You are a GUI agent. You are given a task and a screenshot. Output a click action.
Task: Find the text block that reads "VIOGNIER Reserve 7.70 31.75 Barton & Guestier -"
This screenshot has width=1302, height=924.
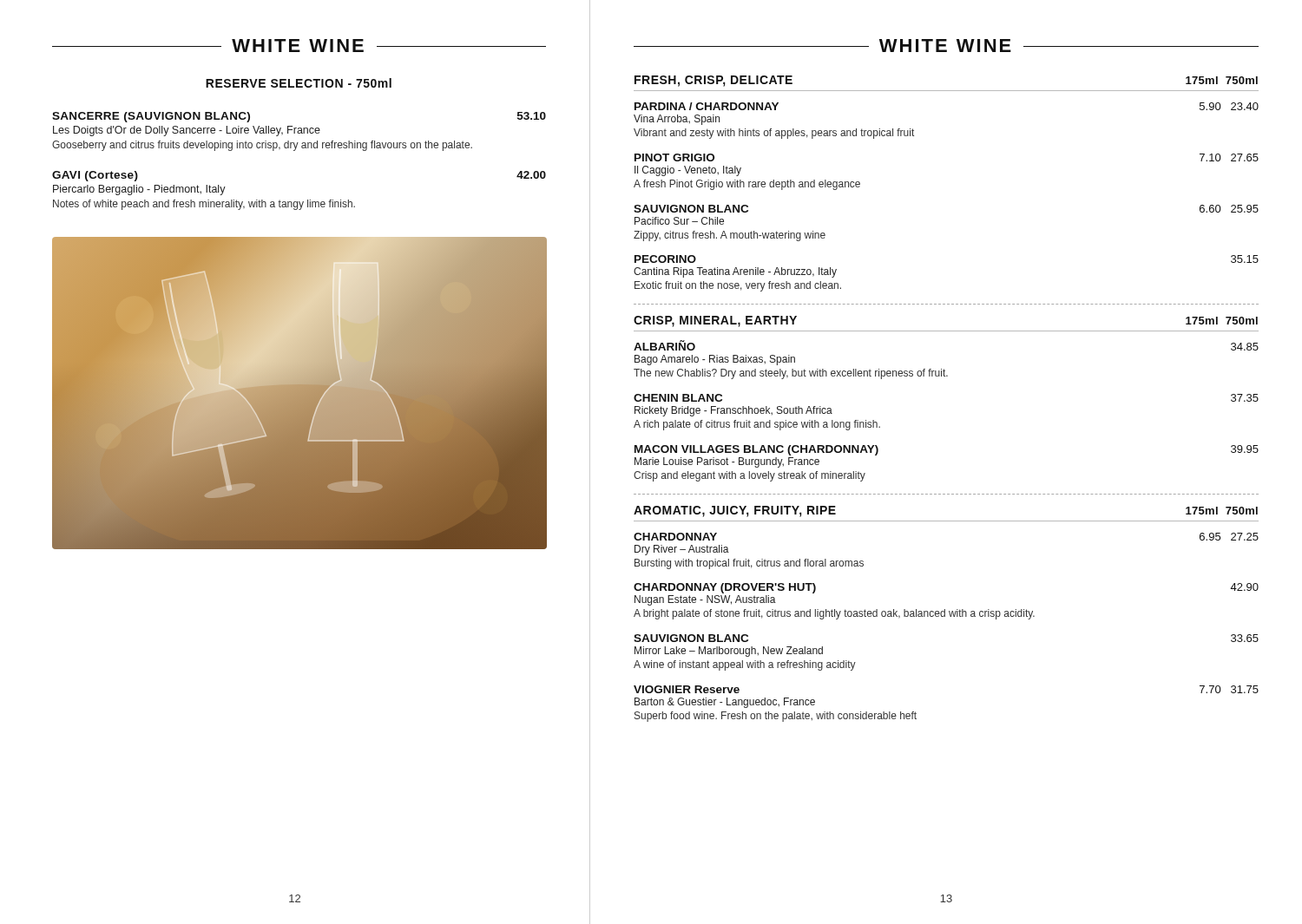[687, 689]
